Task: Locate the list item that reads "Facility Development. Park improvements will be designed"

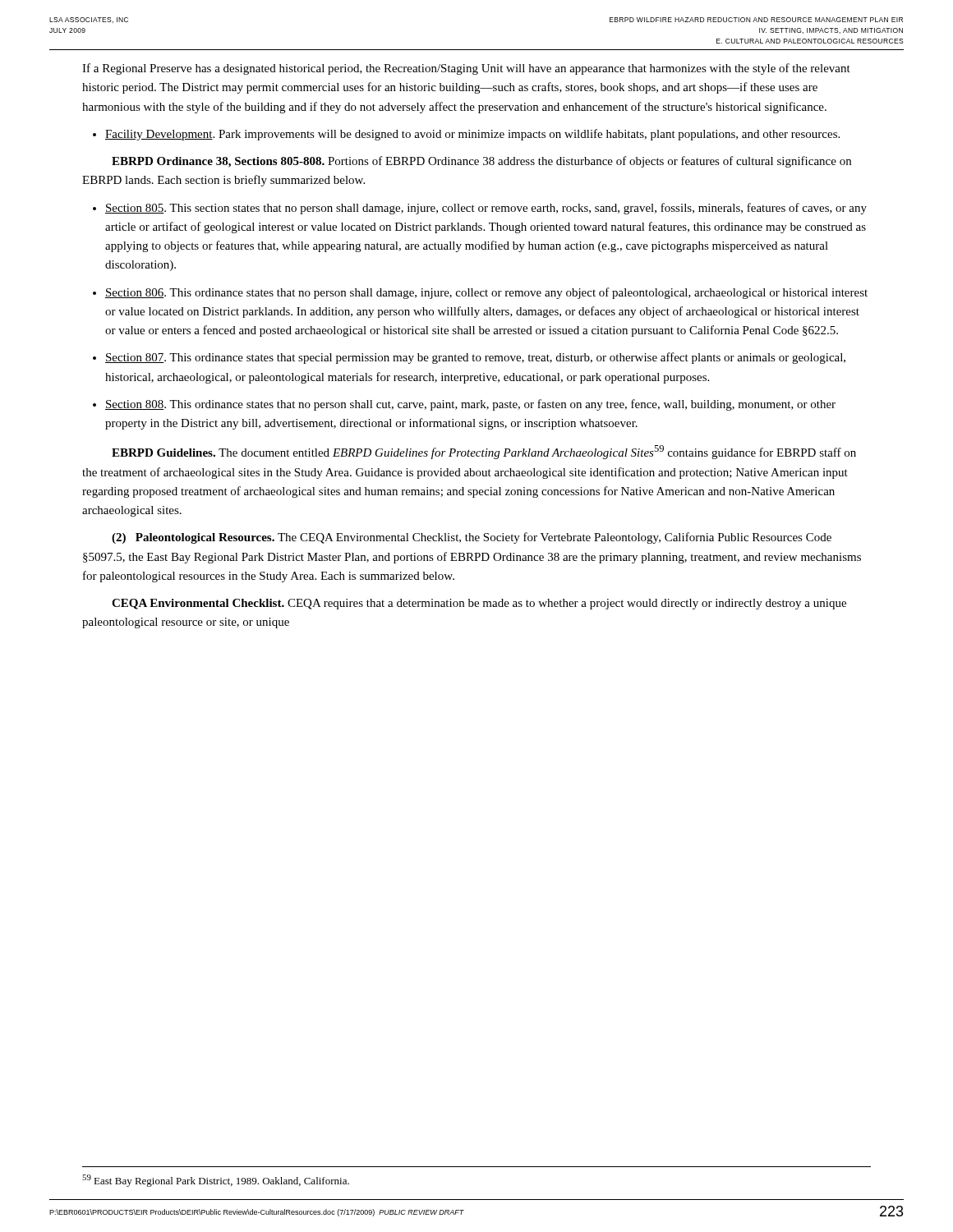Action: click(476, 134)
